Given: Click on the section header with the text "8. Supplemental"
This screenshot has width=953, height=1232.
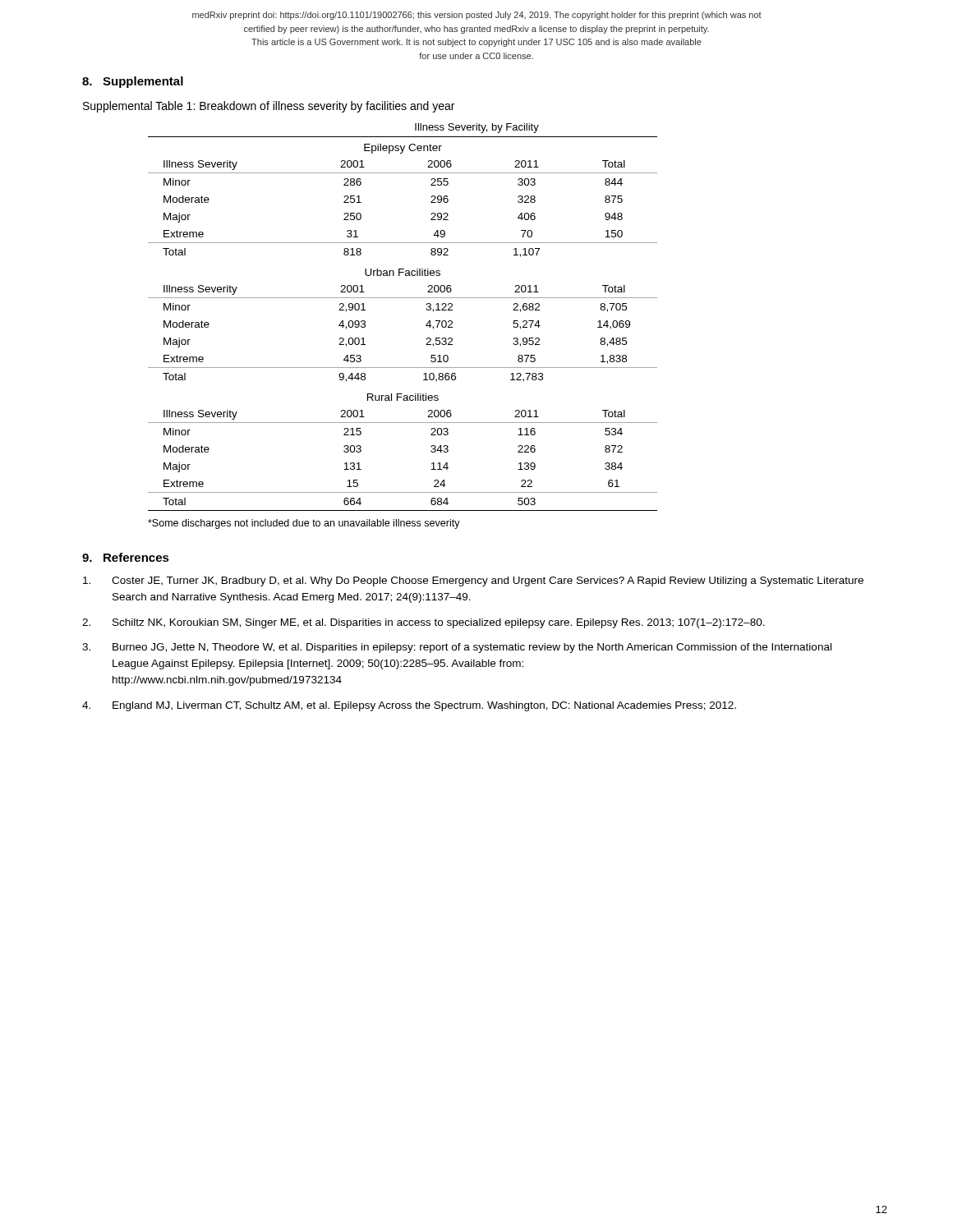Looking at the screenshot, I should (x=133, y=81).
